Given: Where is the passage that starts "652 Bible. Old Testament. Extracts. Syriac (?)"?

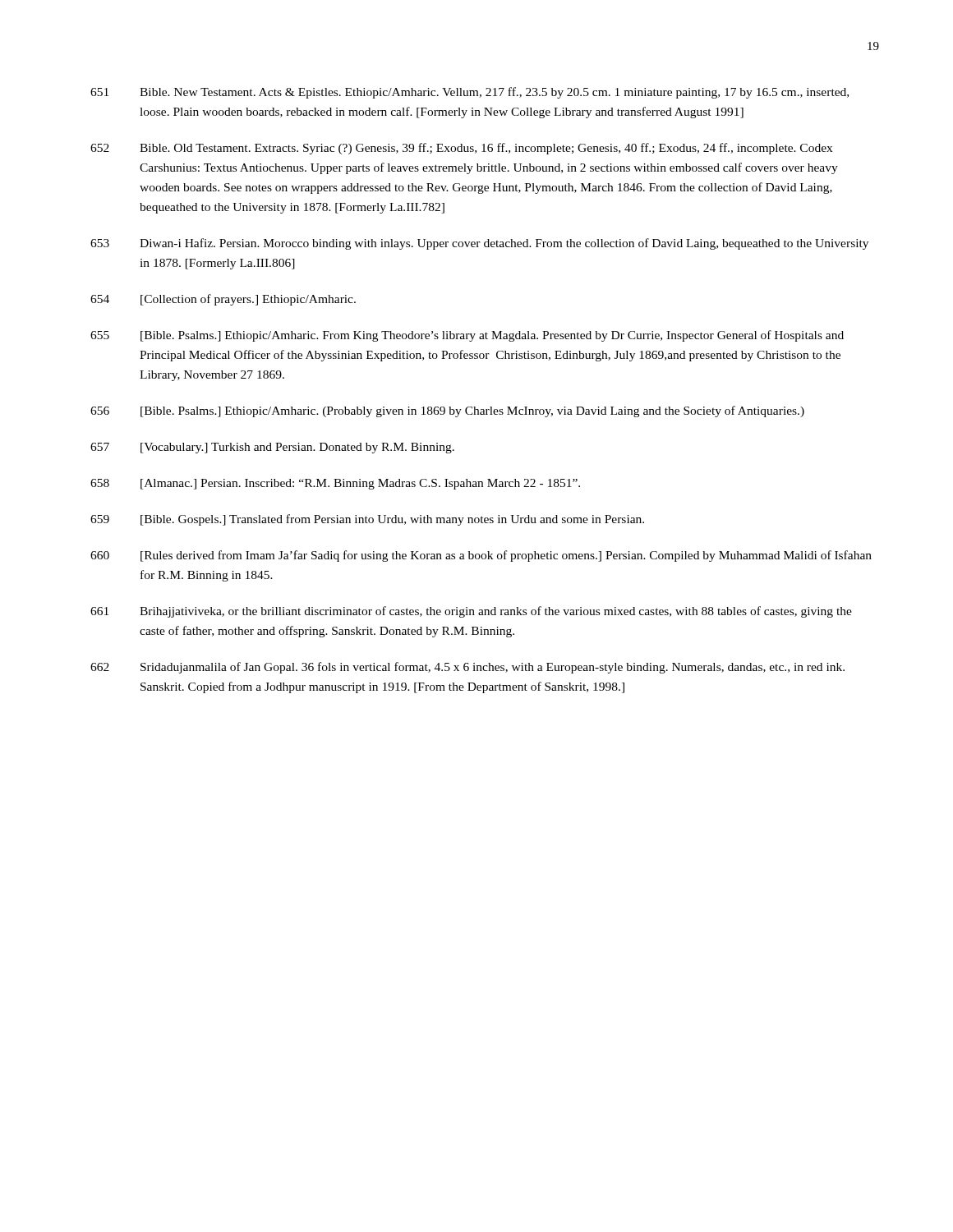Looking at the screenshot, I should pos(485,177).
